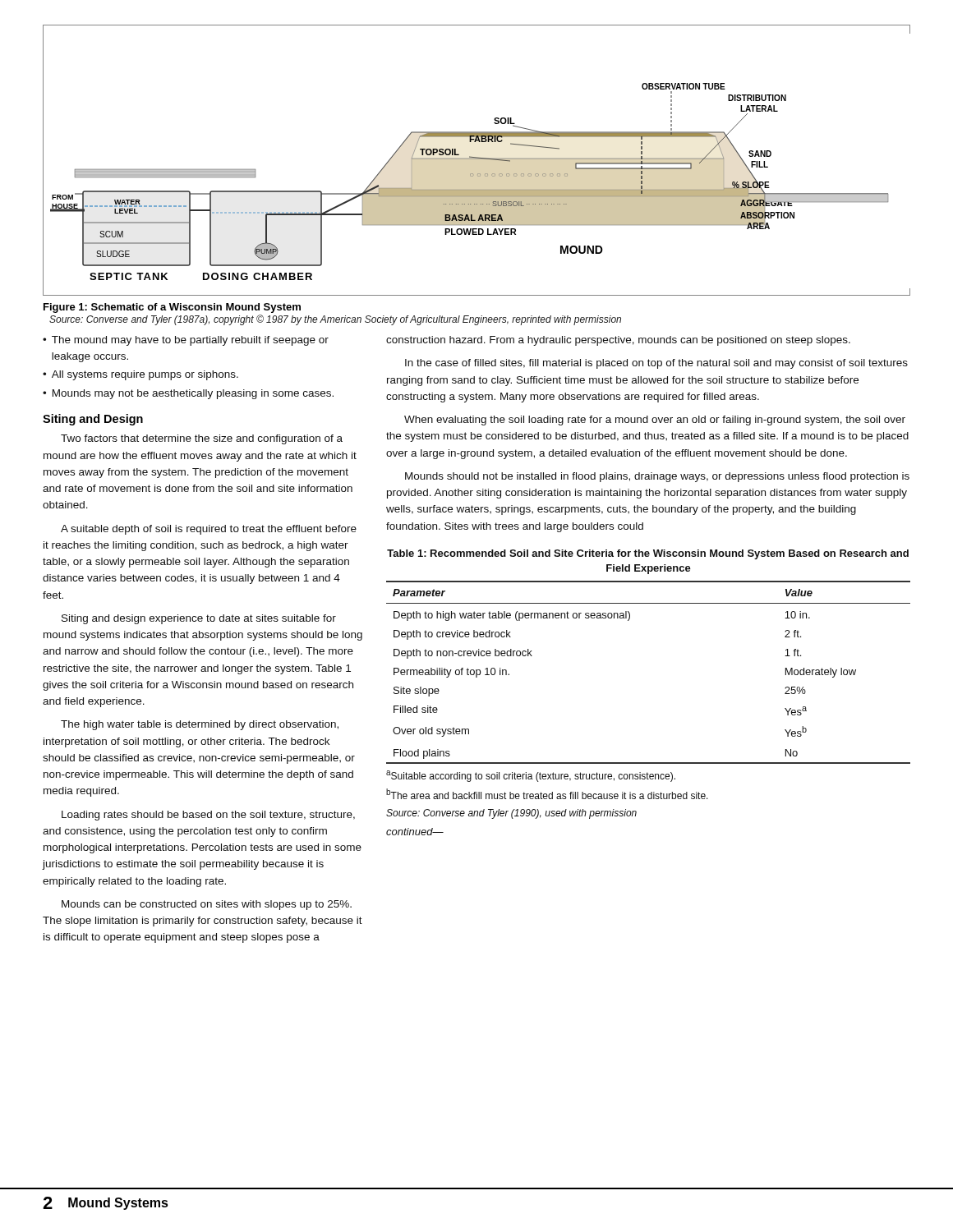Screen dimensions: 1232x953
Task: Find the text block that reads "Loading rates should be based on the"
Action: (202, 847)
